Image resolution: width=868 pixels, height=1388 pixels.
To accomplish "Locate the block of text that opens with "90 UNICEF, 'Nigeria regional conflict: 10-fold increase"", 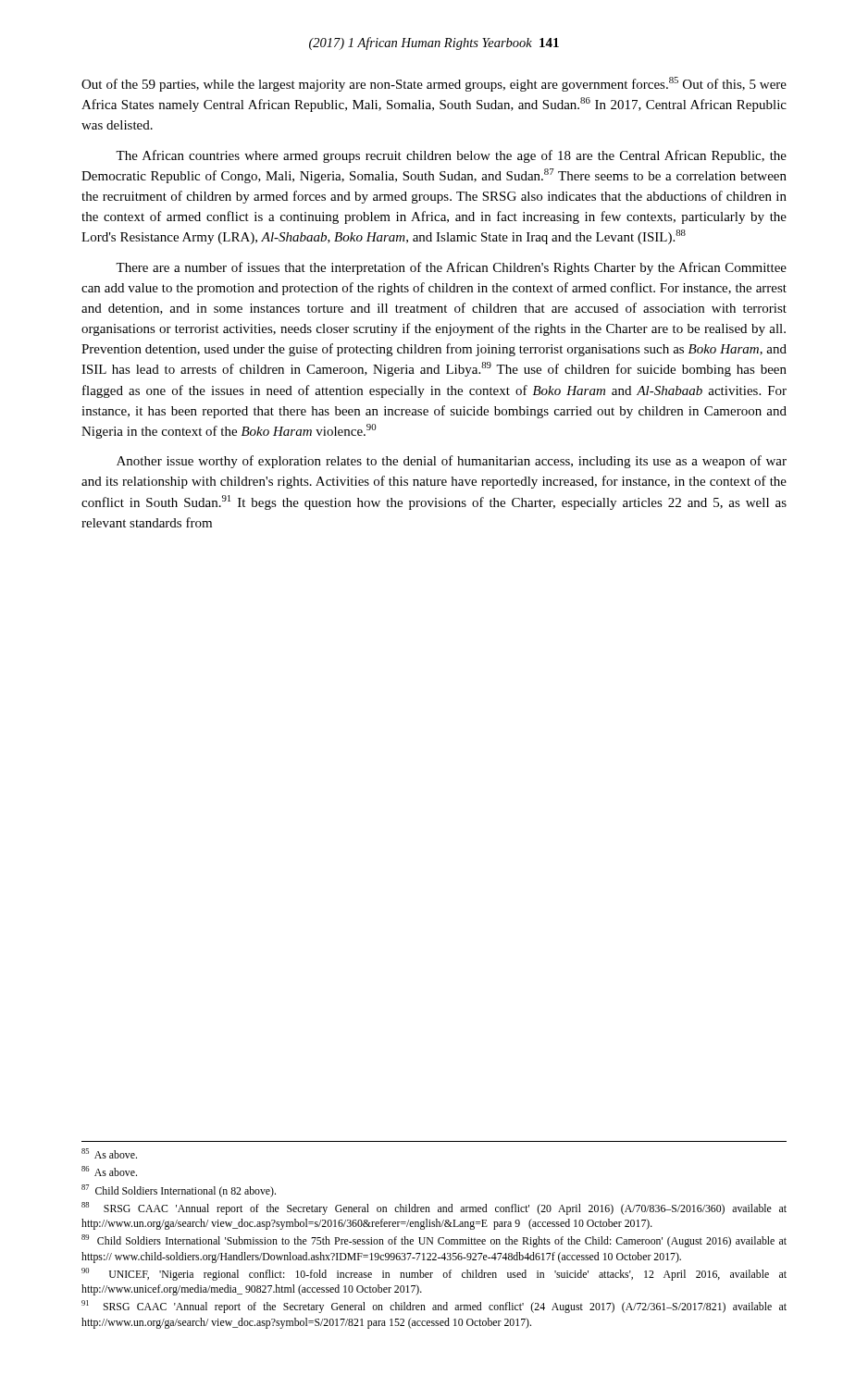I will click(x=434, y=1281).
